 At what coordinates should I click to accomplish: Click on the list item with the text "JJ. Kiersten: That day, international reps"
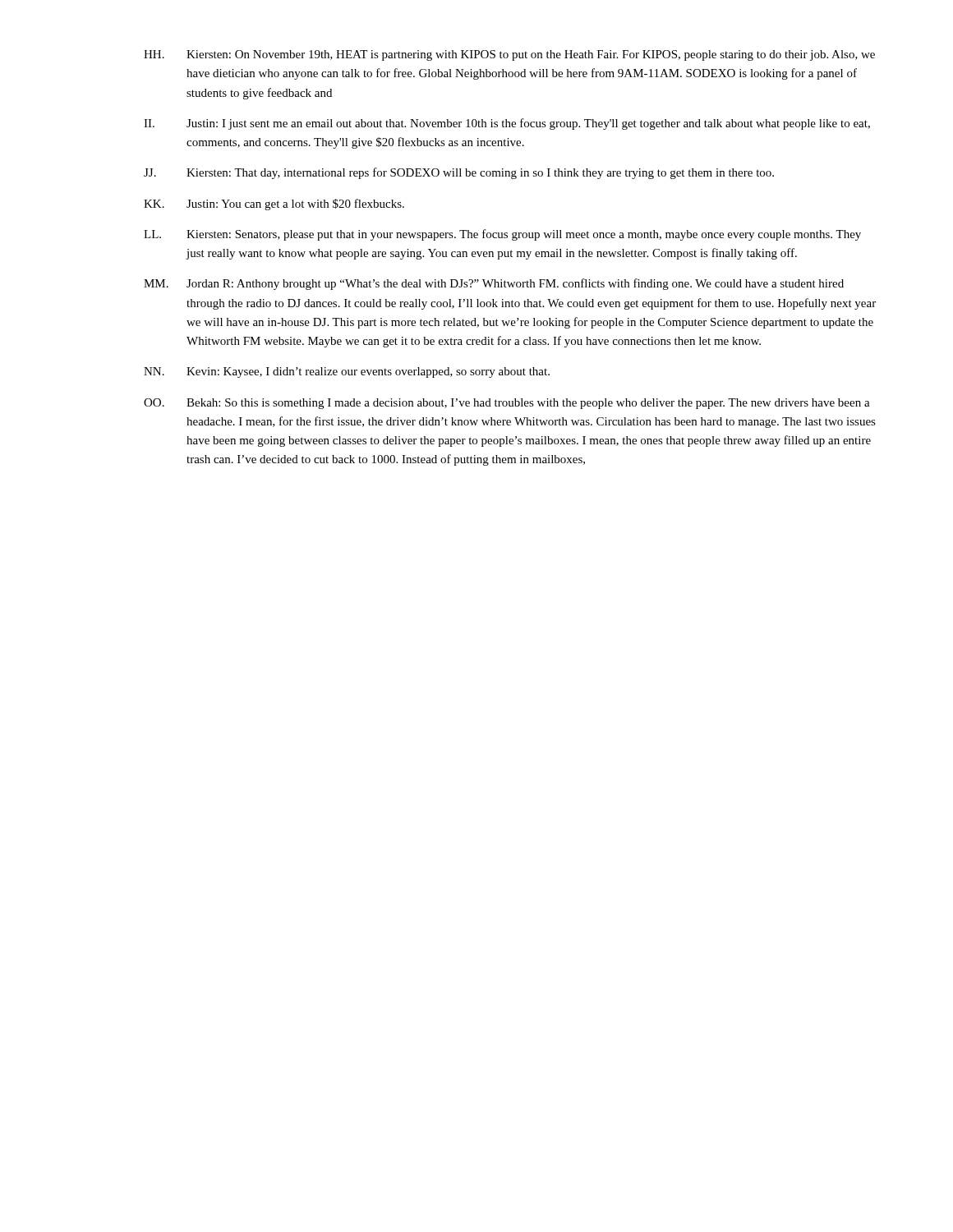coord(511,173)
